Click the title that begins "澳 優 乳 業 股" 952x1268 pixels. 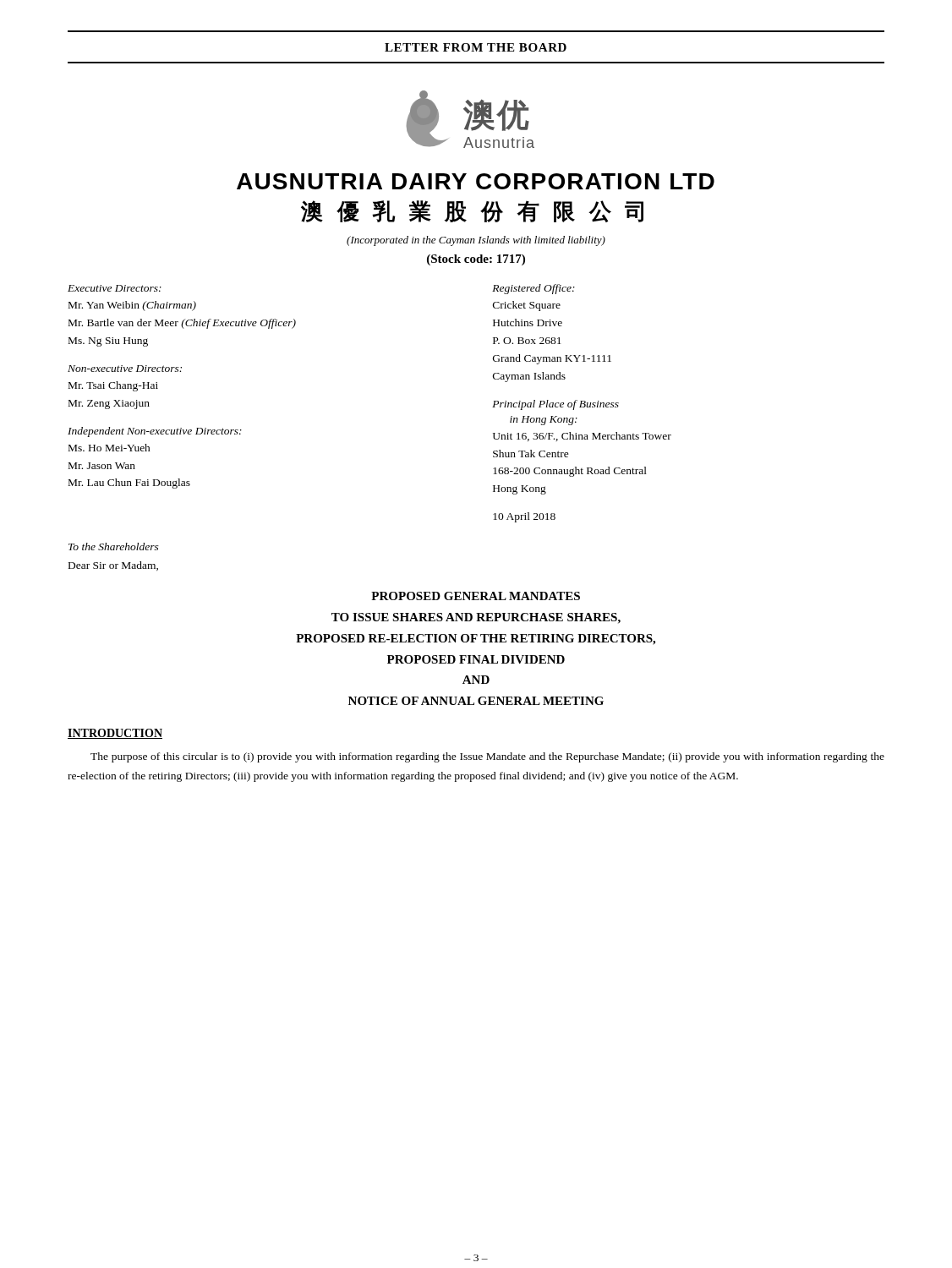tap(476, 211)
